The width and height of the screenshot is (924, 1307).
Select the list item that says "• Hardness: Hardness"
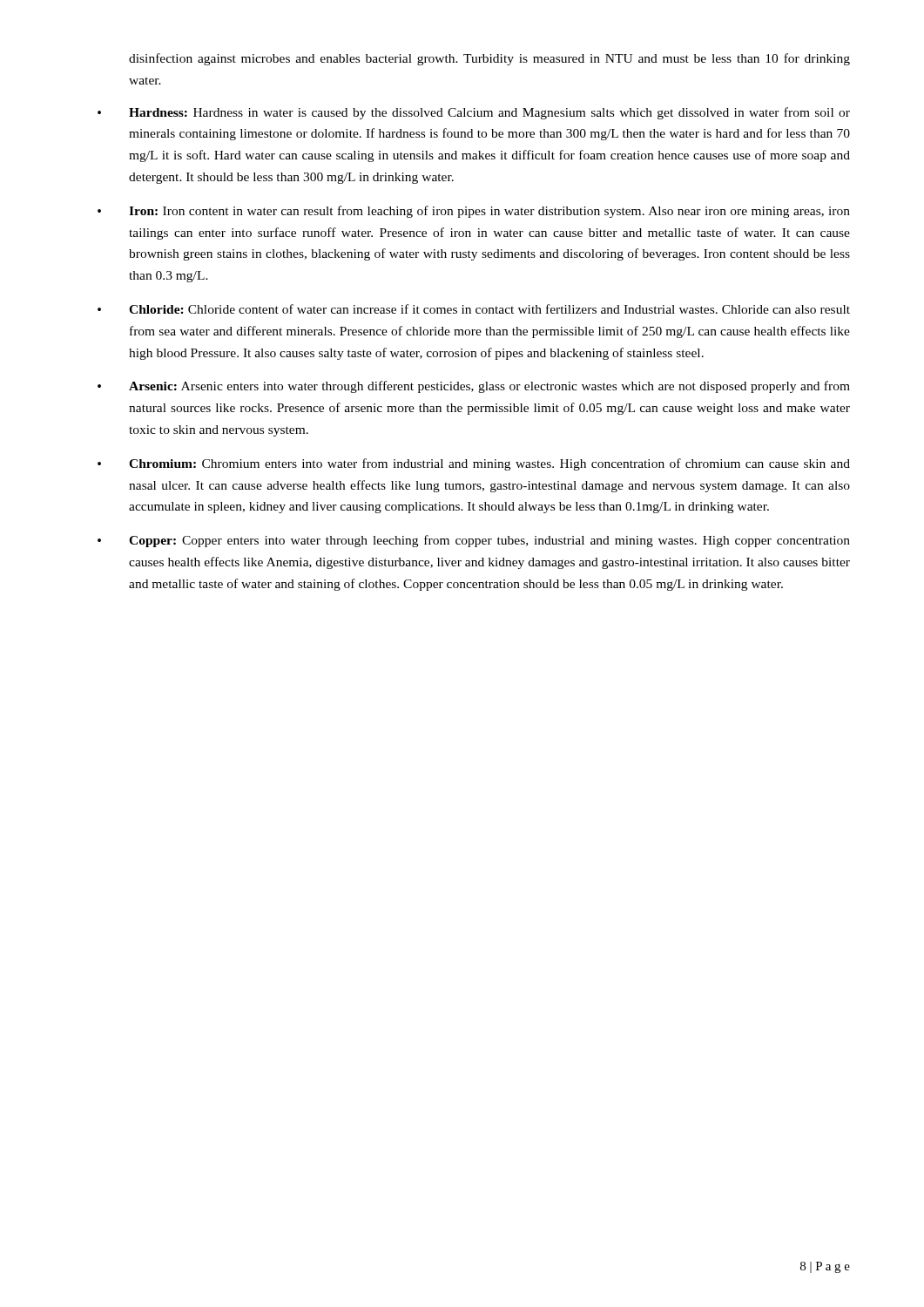pyautogui.click(x=469, y=145)
